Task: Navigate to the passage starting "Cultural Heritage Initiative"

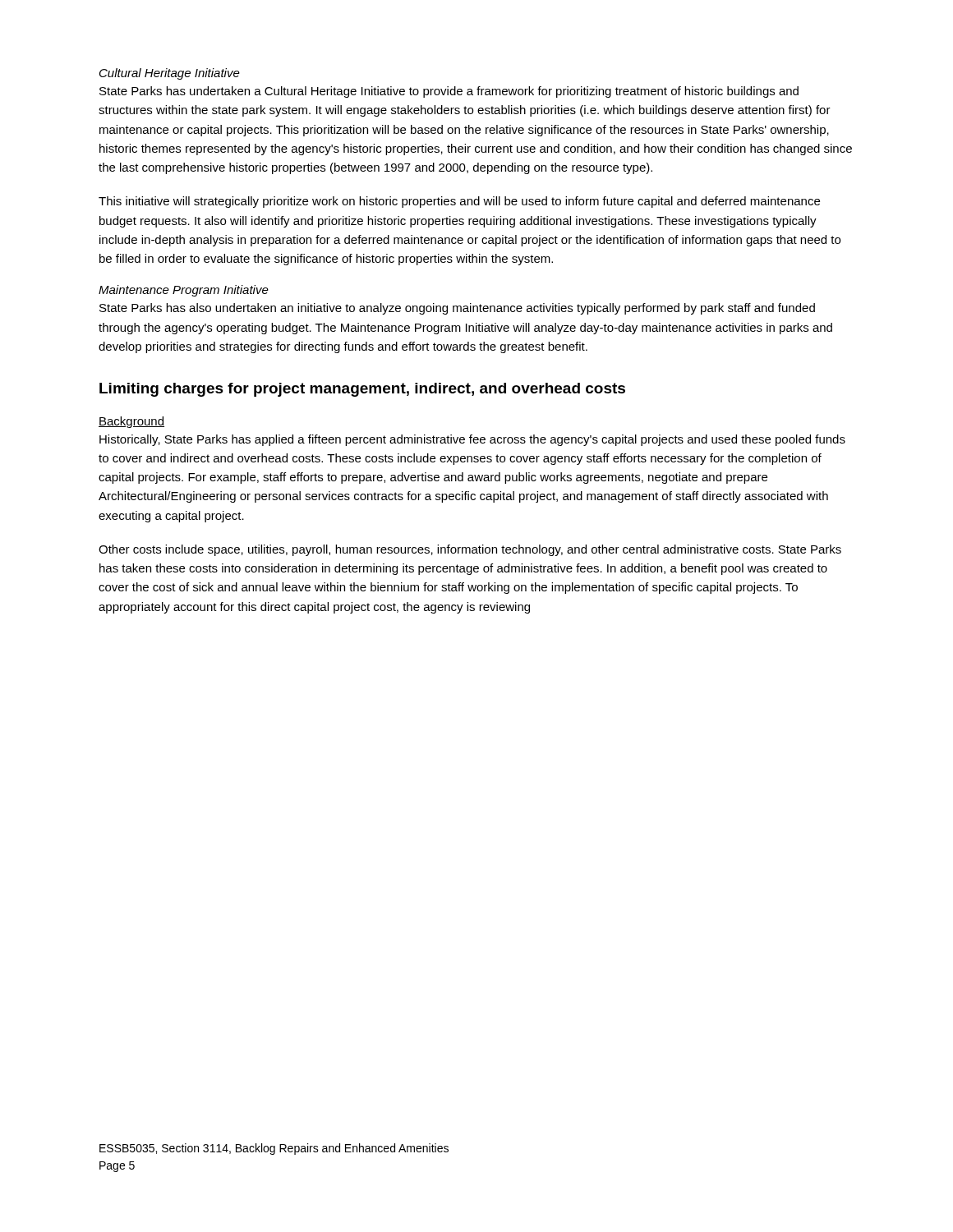Action: tap(169, 73)
